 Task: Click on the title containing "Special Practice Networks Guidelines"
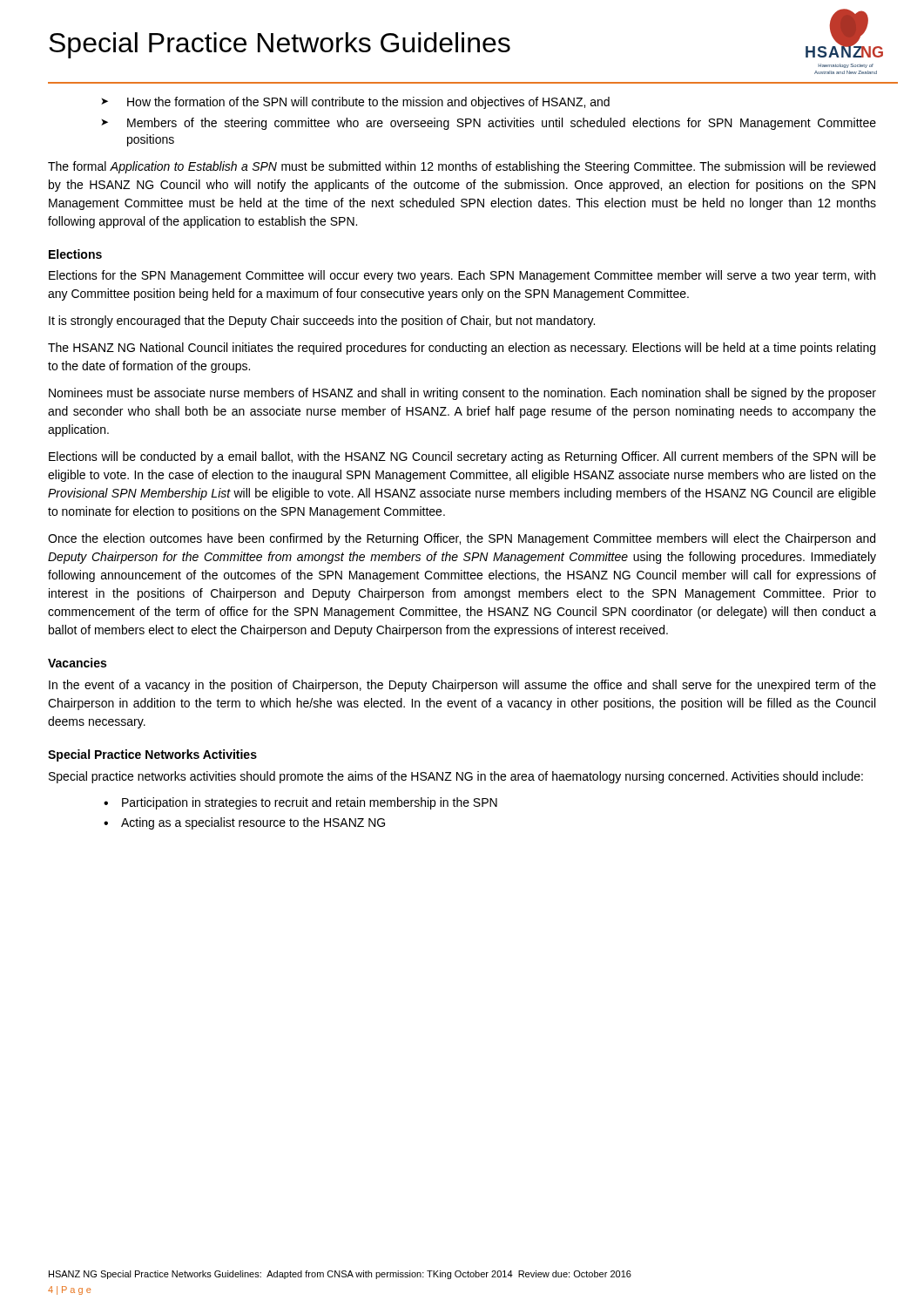click(x=388, y=43)
